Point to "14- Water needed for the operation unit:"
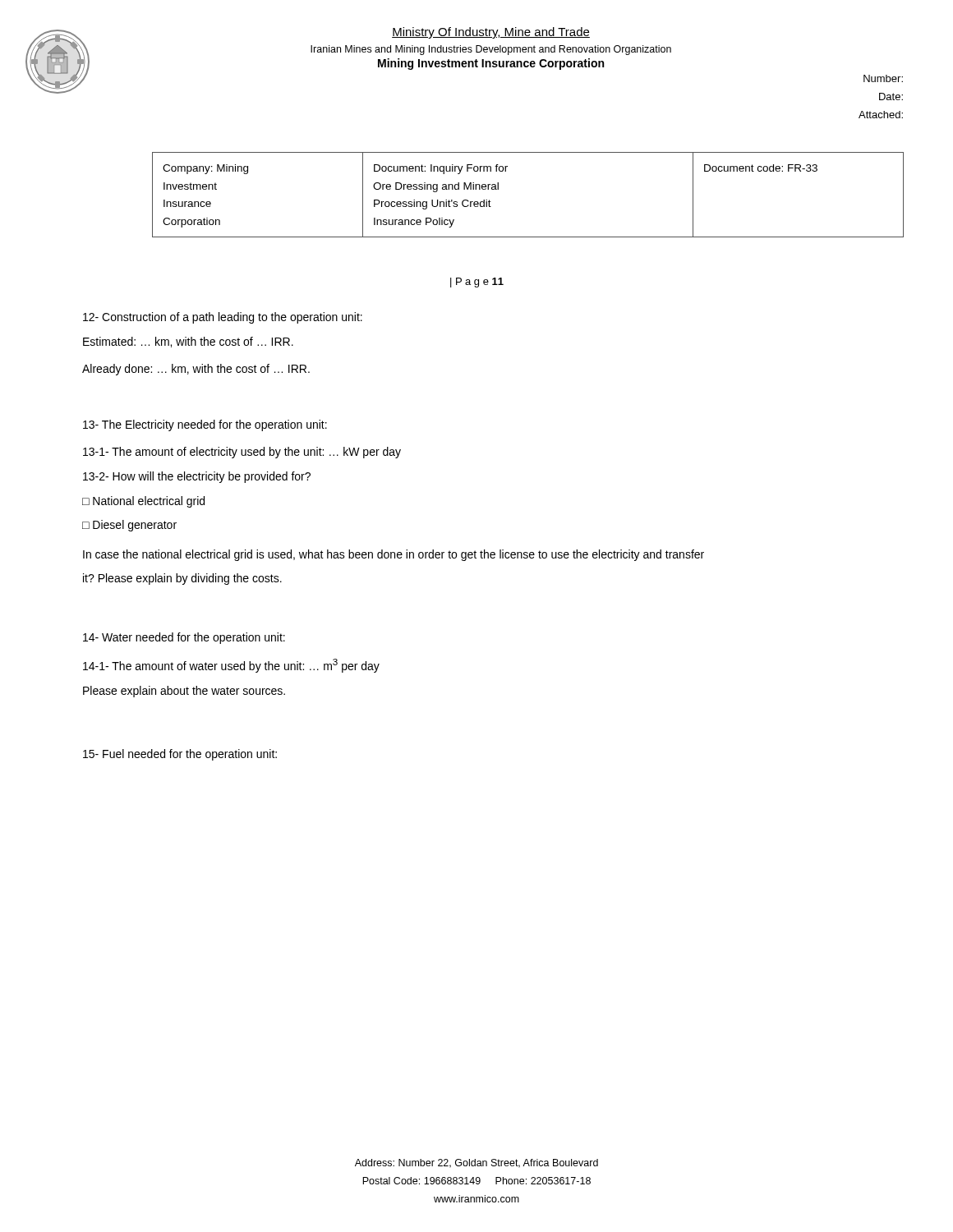The height and width of the screenshot is (1232, 953). pyautogui.click(x=184, y=637)
